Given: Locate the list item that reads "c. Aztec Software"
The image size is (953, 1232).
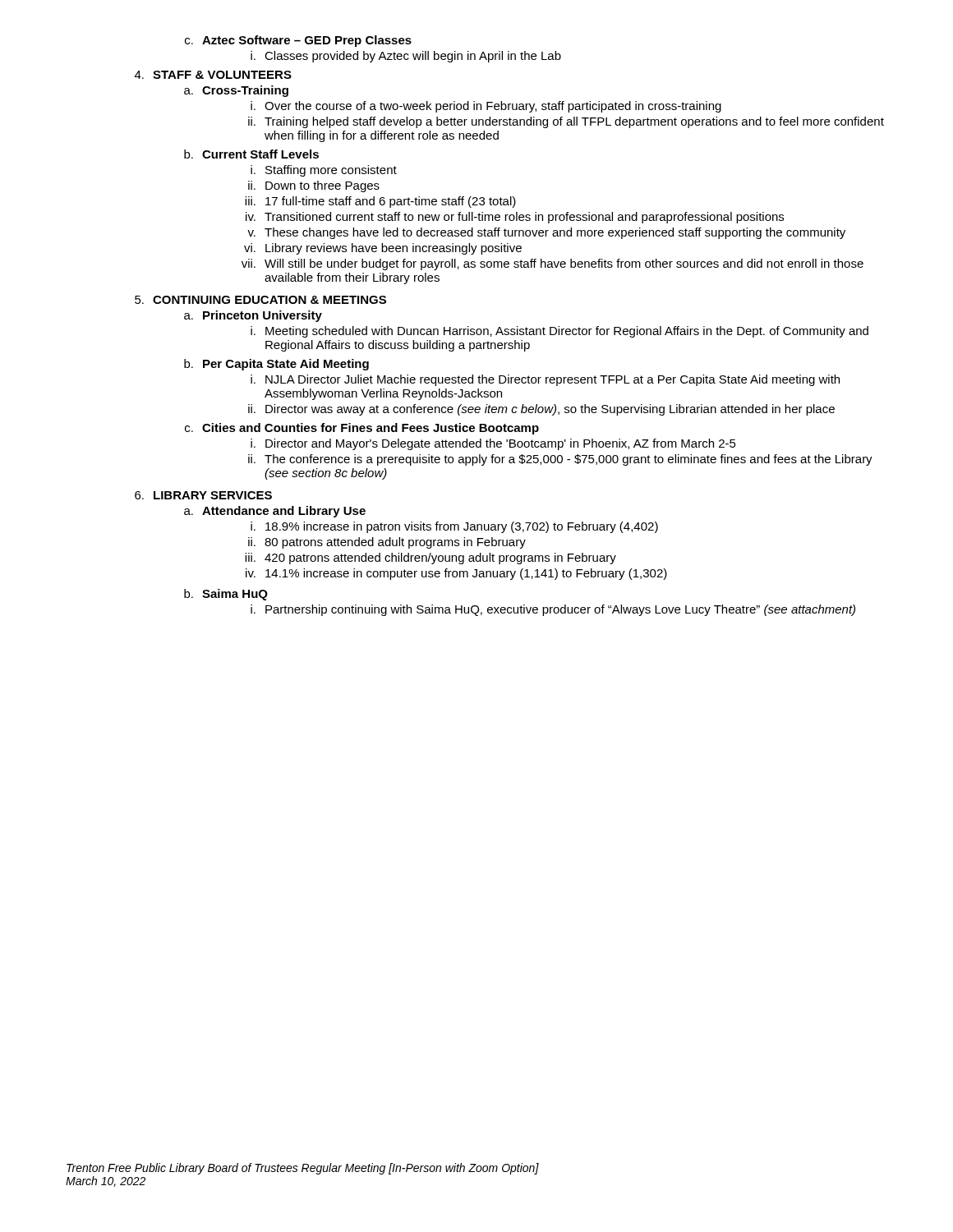Looking at the screenshot, I should (288, 40).
